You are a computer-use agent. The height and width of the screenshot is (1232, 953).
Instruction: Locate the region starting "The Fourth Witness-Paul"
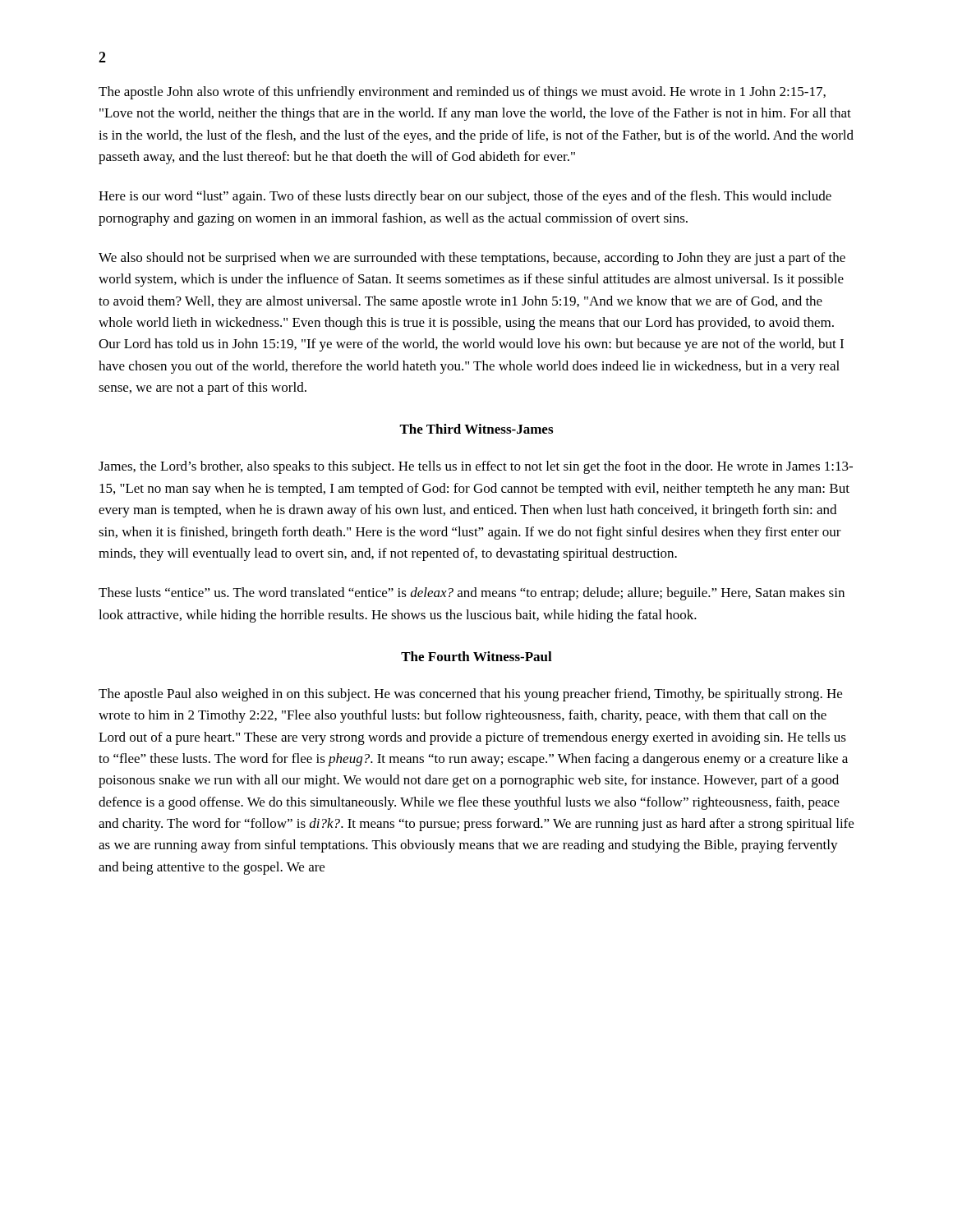(476, 657)
